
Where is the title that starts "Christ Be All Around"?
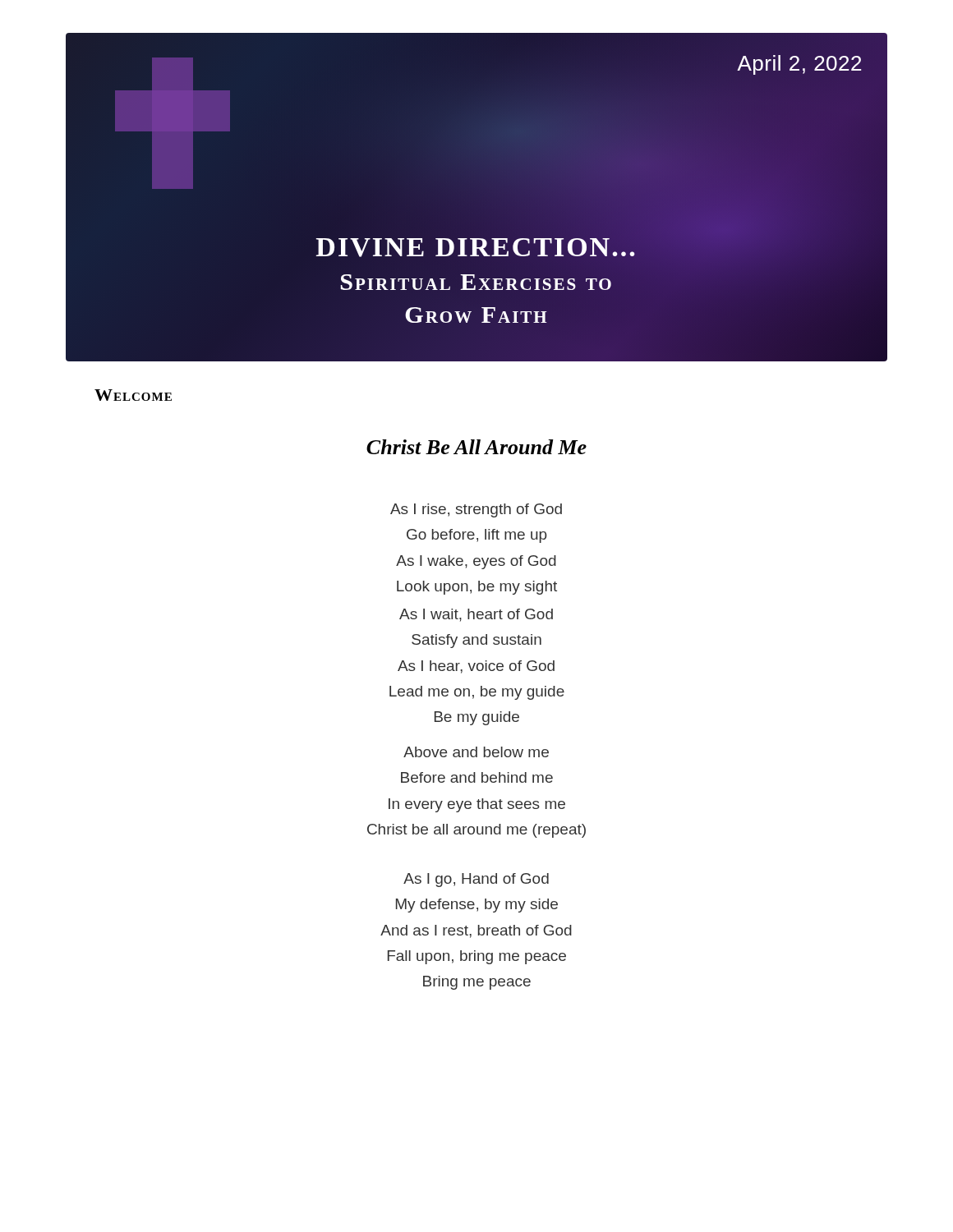(476, 448)
